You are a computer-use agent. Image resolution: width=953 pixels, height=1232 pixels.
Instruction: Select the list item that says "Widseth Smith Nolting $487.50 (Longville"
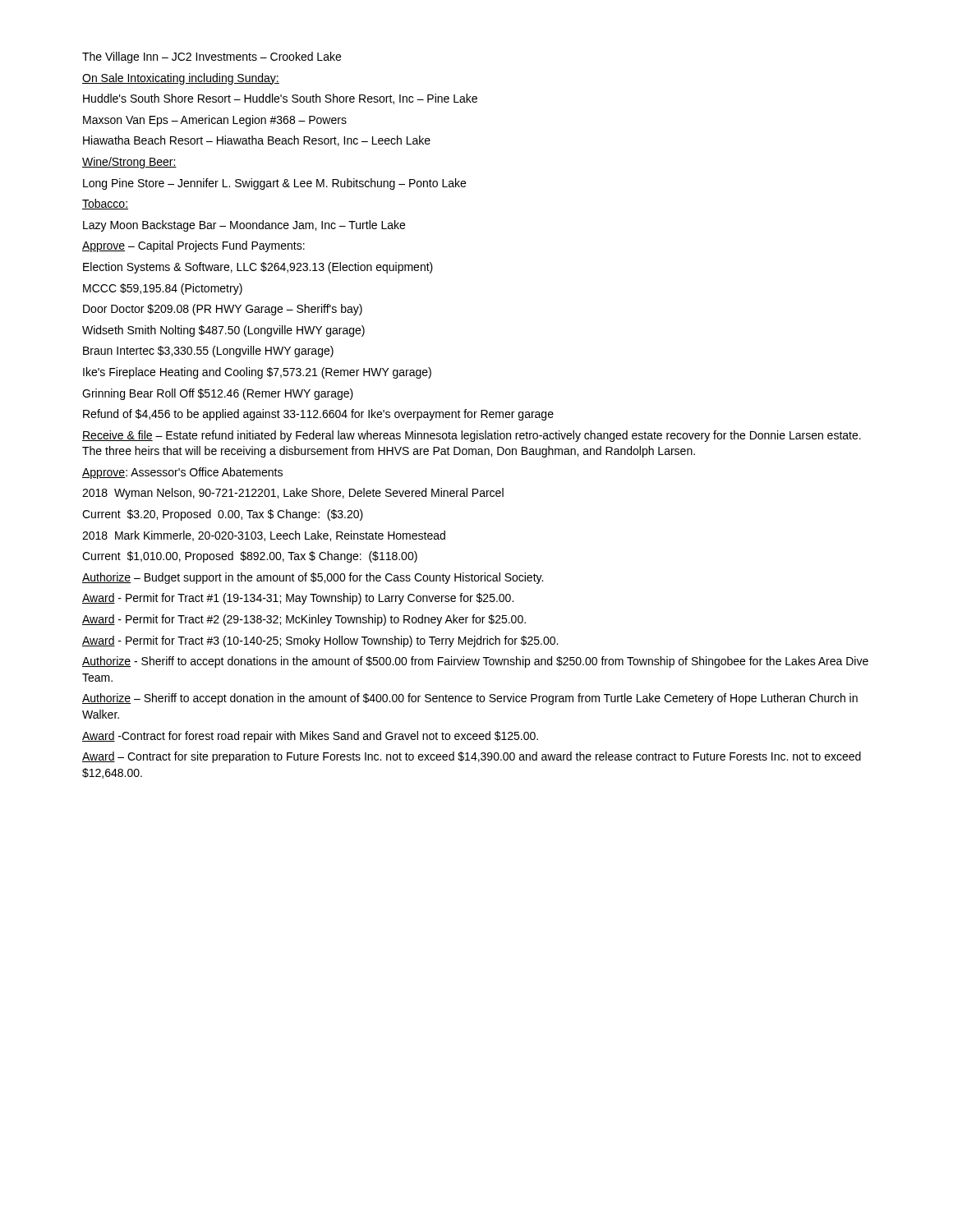click(224, 330)
